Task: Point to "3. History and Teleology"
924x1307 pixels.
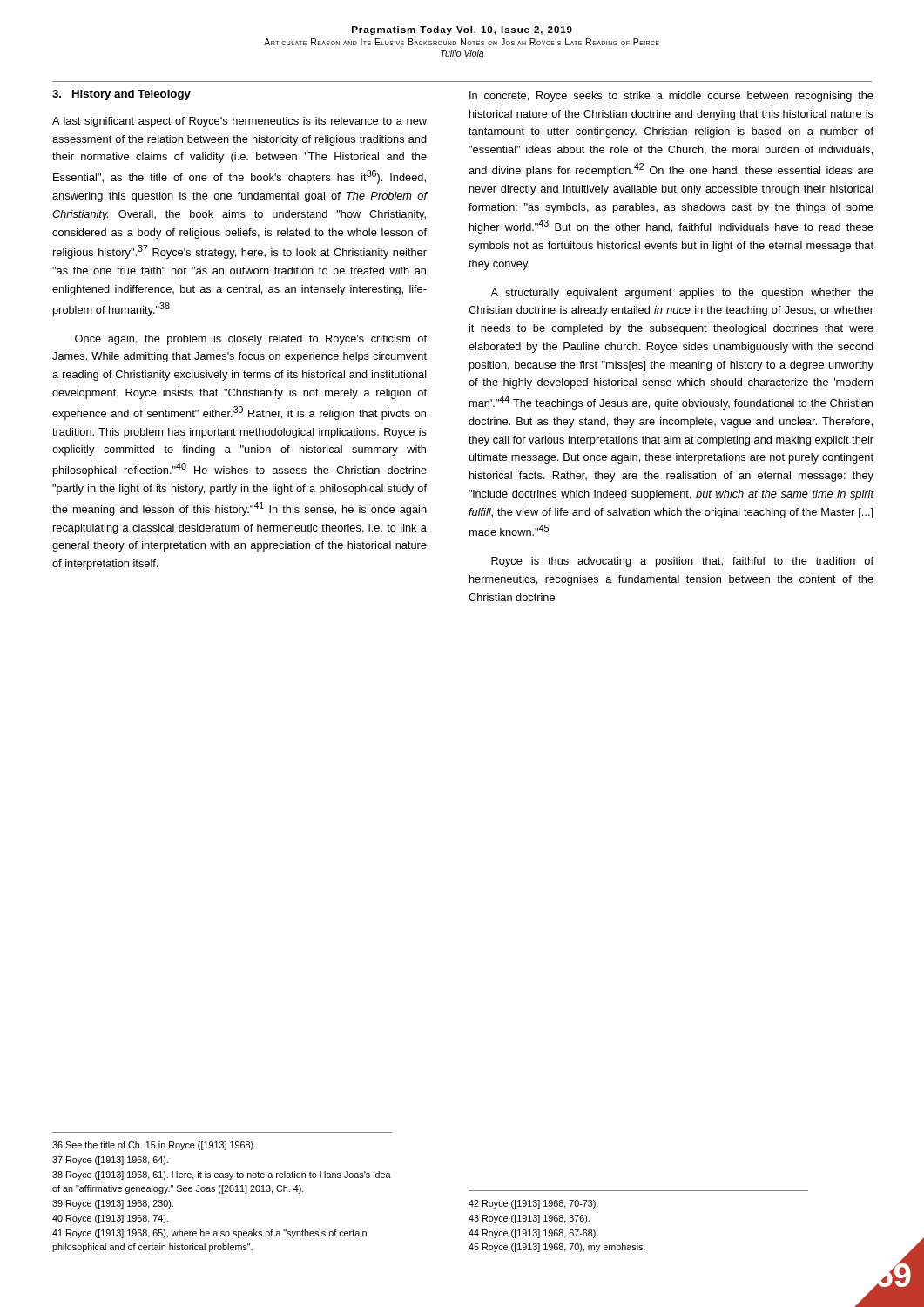Action: pyautogui.click(x=121, y=94)
